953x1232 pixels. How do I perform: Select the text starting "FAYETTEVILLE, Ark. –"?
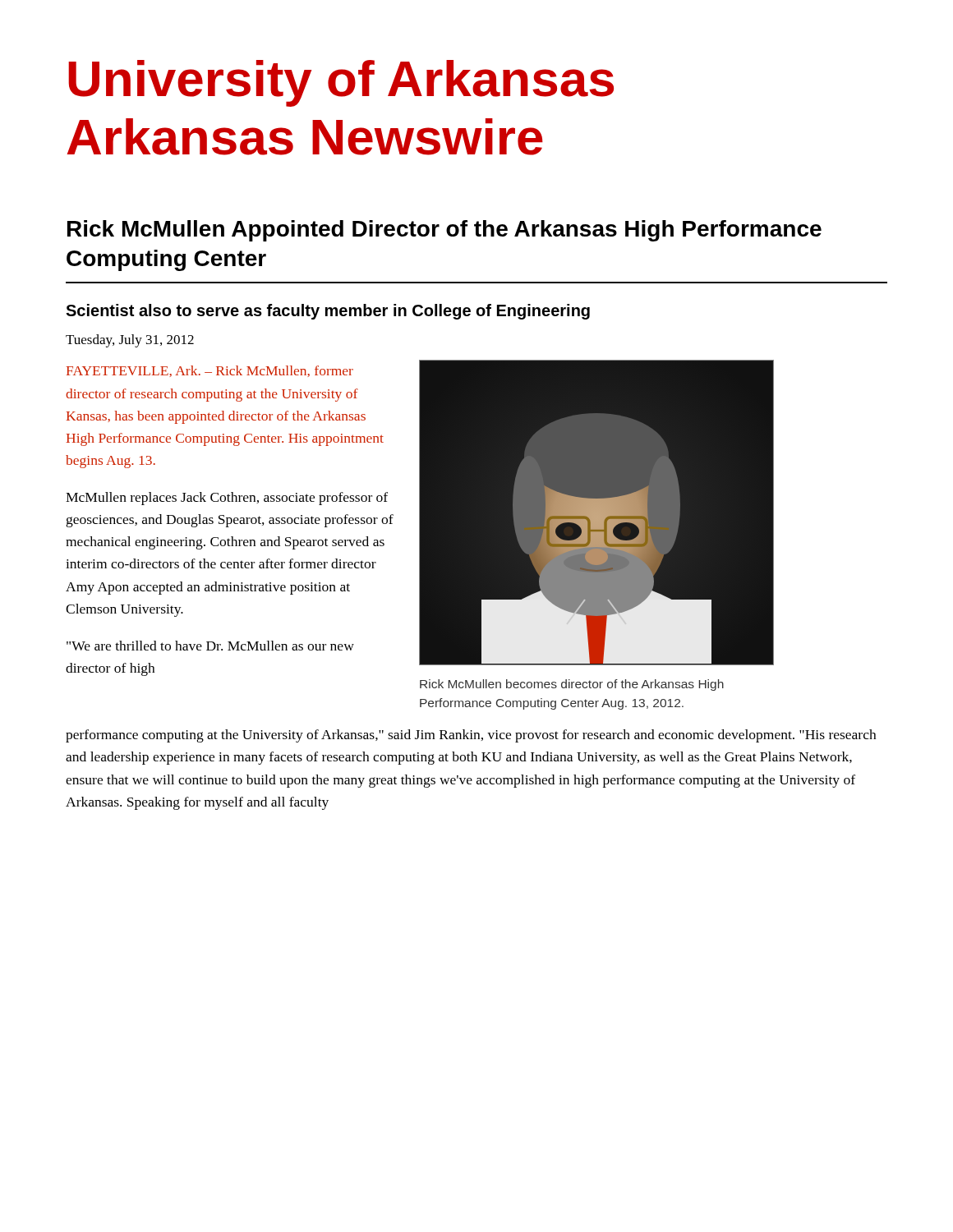coord(225,415)
